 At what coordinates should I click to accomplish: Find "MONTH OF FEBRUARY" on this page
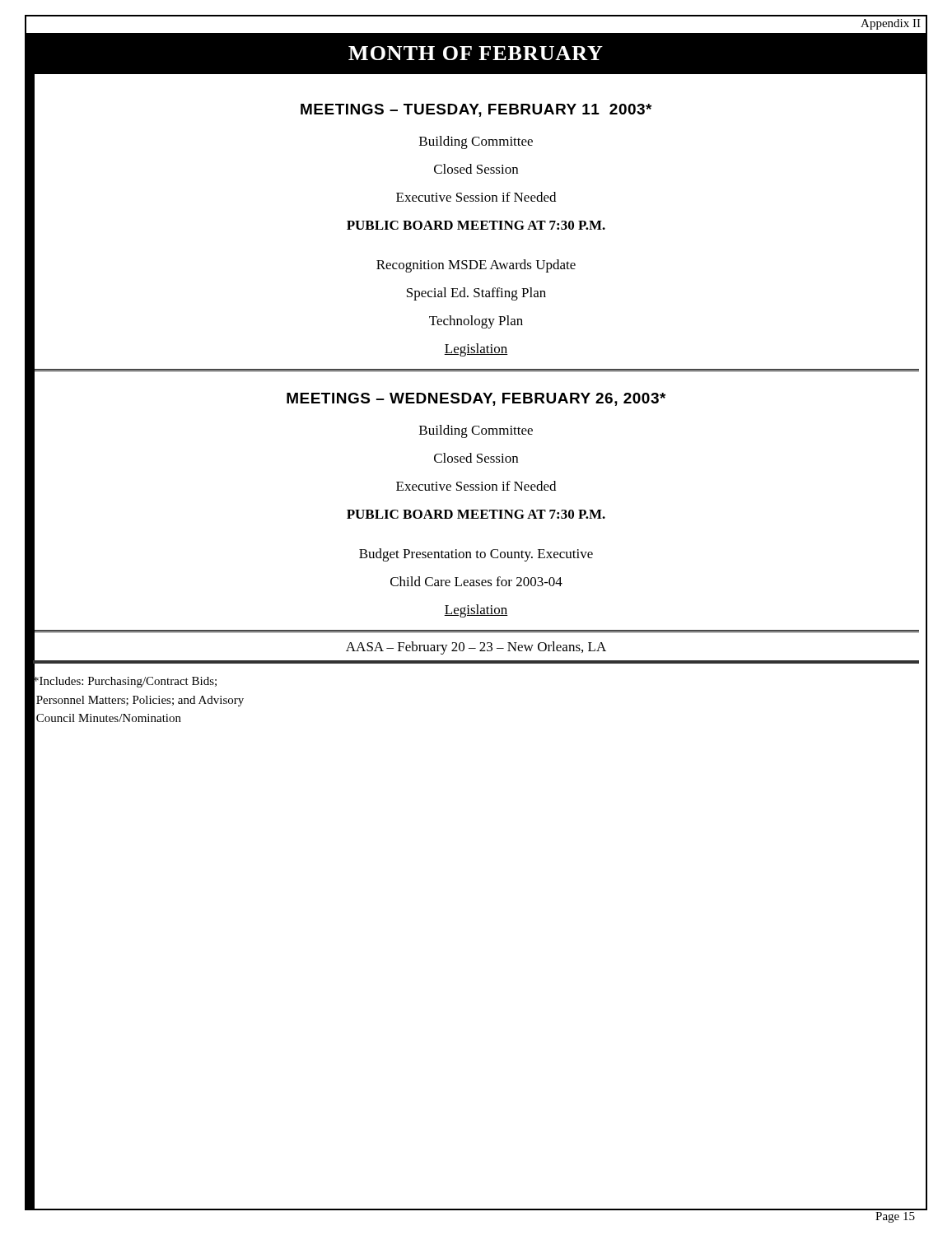(x=476, y=53)
